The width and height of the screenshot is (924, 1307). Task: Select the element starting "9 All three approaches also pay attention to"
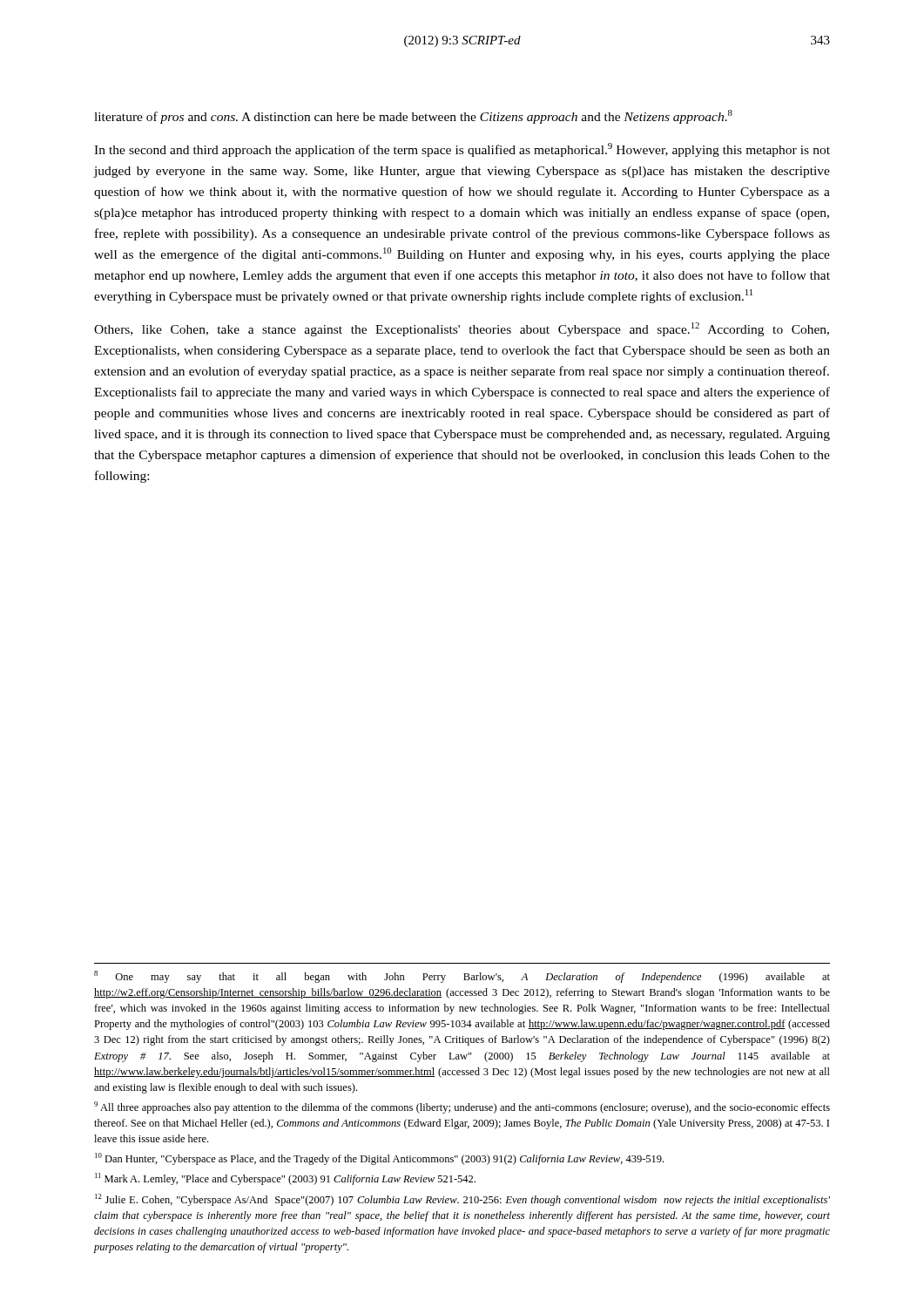(x=462, y=1122)
